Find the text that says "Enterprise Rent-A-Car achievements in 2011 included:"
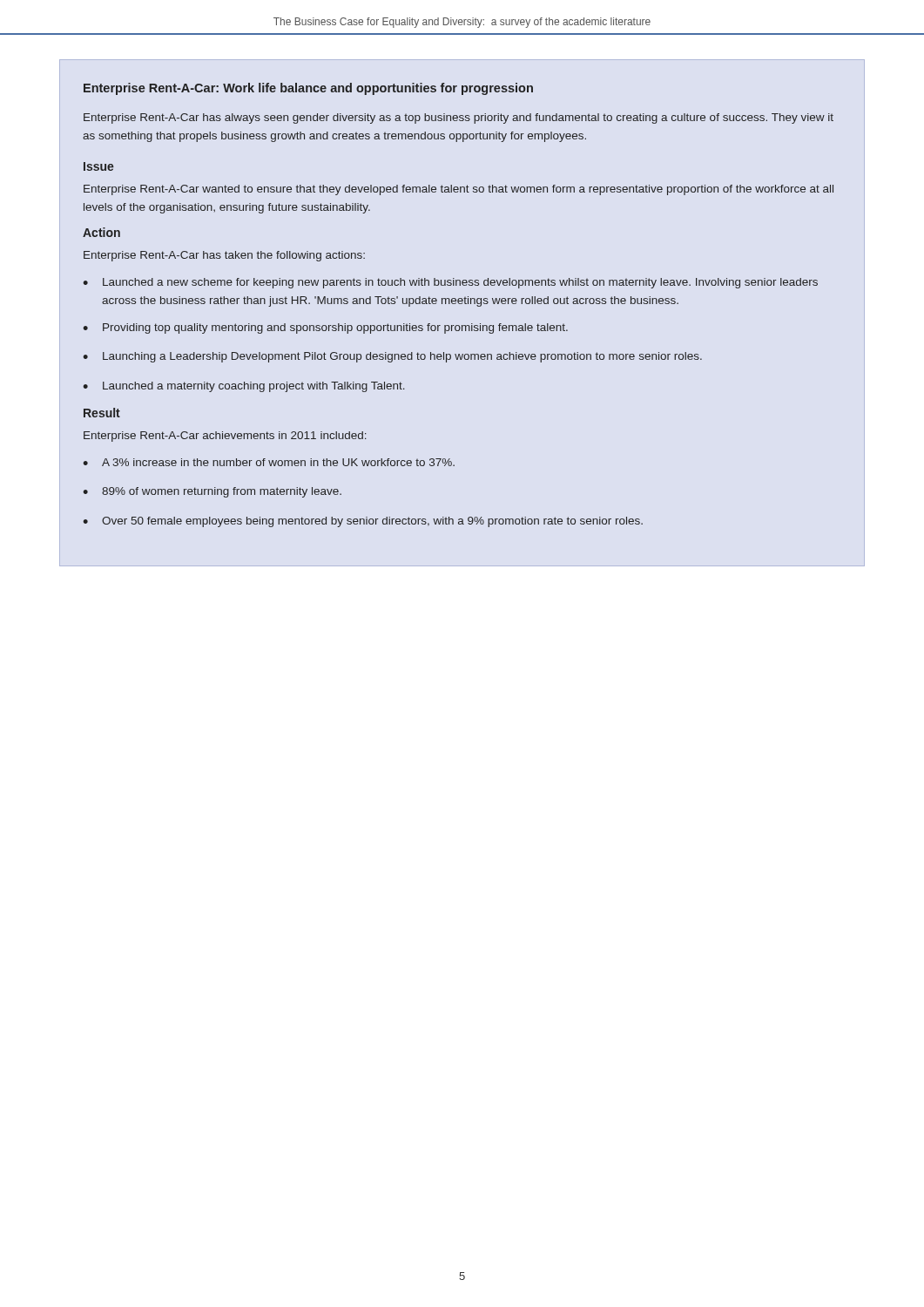This screenshot has height=1307, width=924. [x=225, y=435]
